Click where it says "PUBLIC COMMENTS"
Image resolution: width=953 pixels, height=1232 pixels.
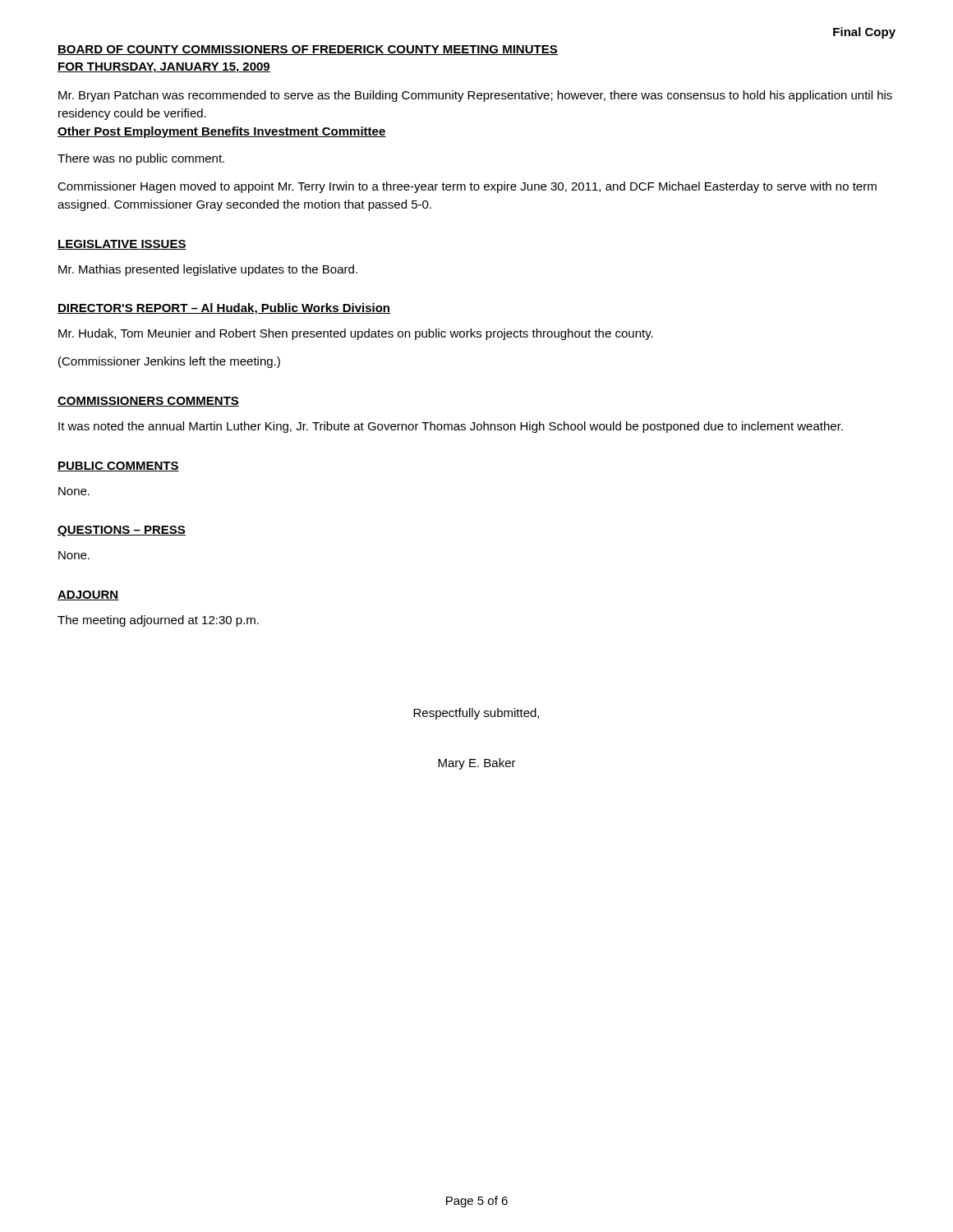tap(118, 465)
